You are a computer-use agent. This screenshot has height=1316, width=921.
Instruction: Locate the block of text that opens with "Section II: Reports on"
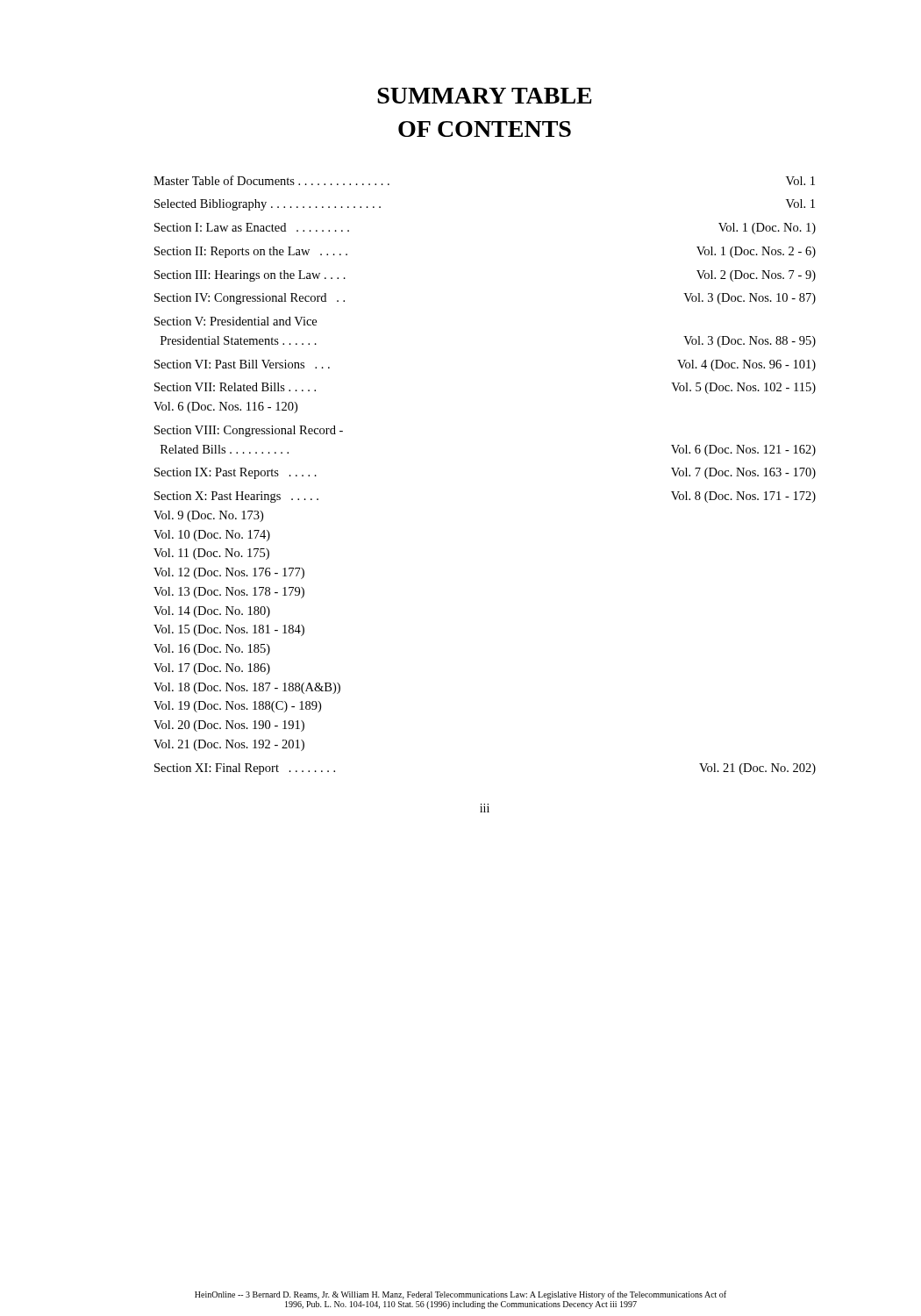pyautogui.click(x=226, y=252)
